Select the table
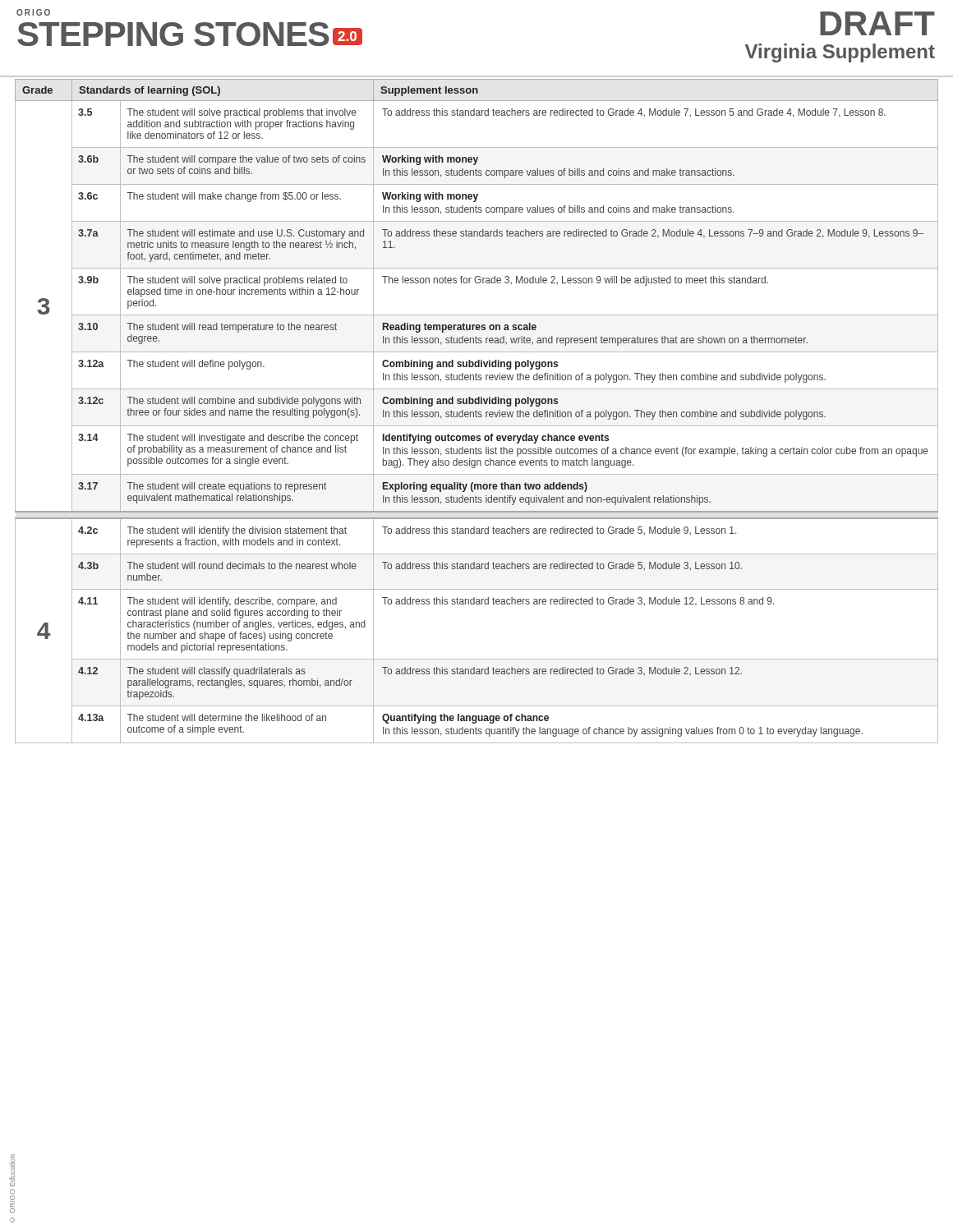This screenshot has width=953, height=1232. click(476, 411)
